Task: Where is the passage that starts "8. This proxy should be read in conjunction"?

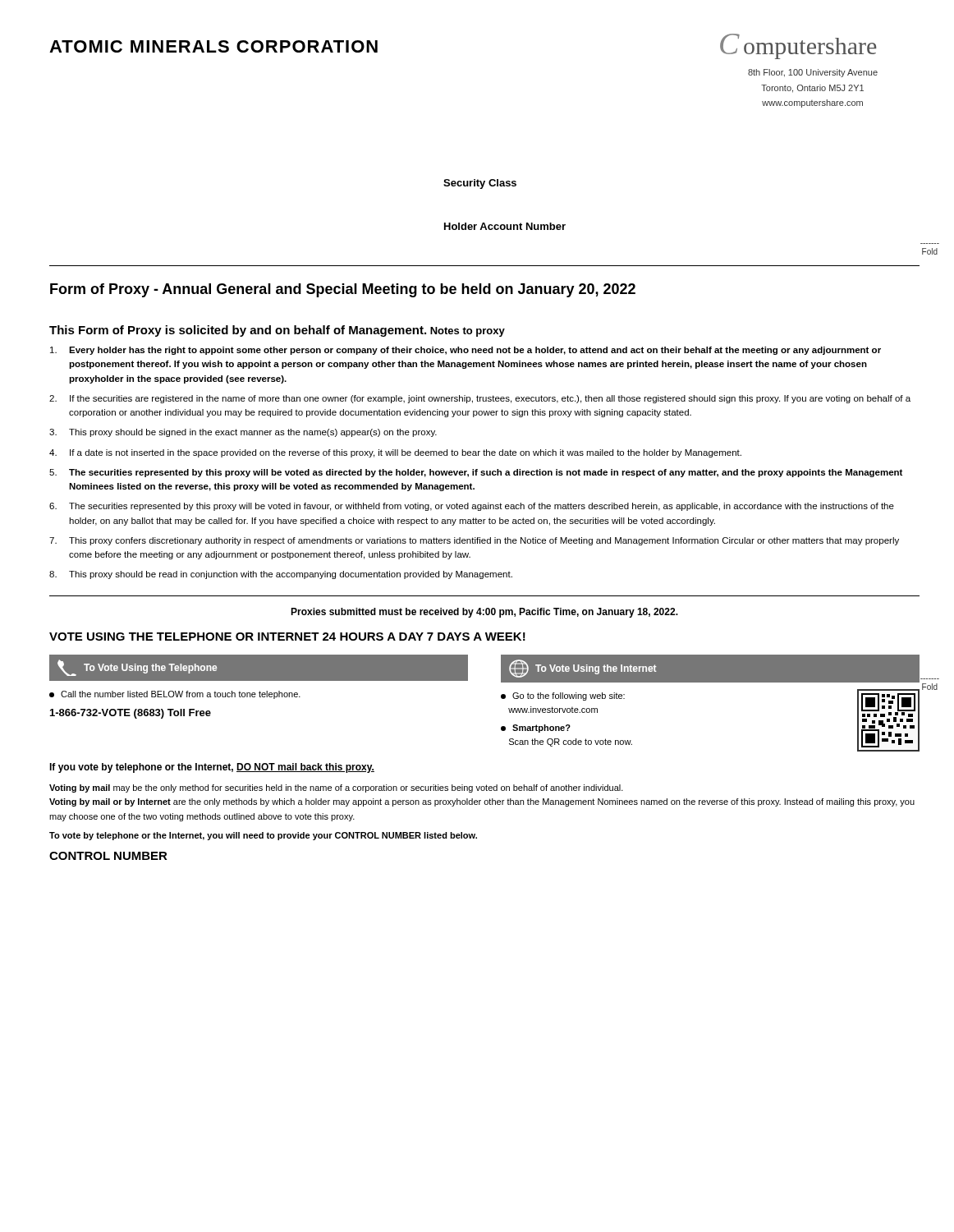Action: (281, 575)
